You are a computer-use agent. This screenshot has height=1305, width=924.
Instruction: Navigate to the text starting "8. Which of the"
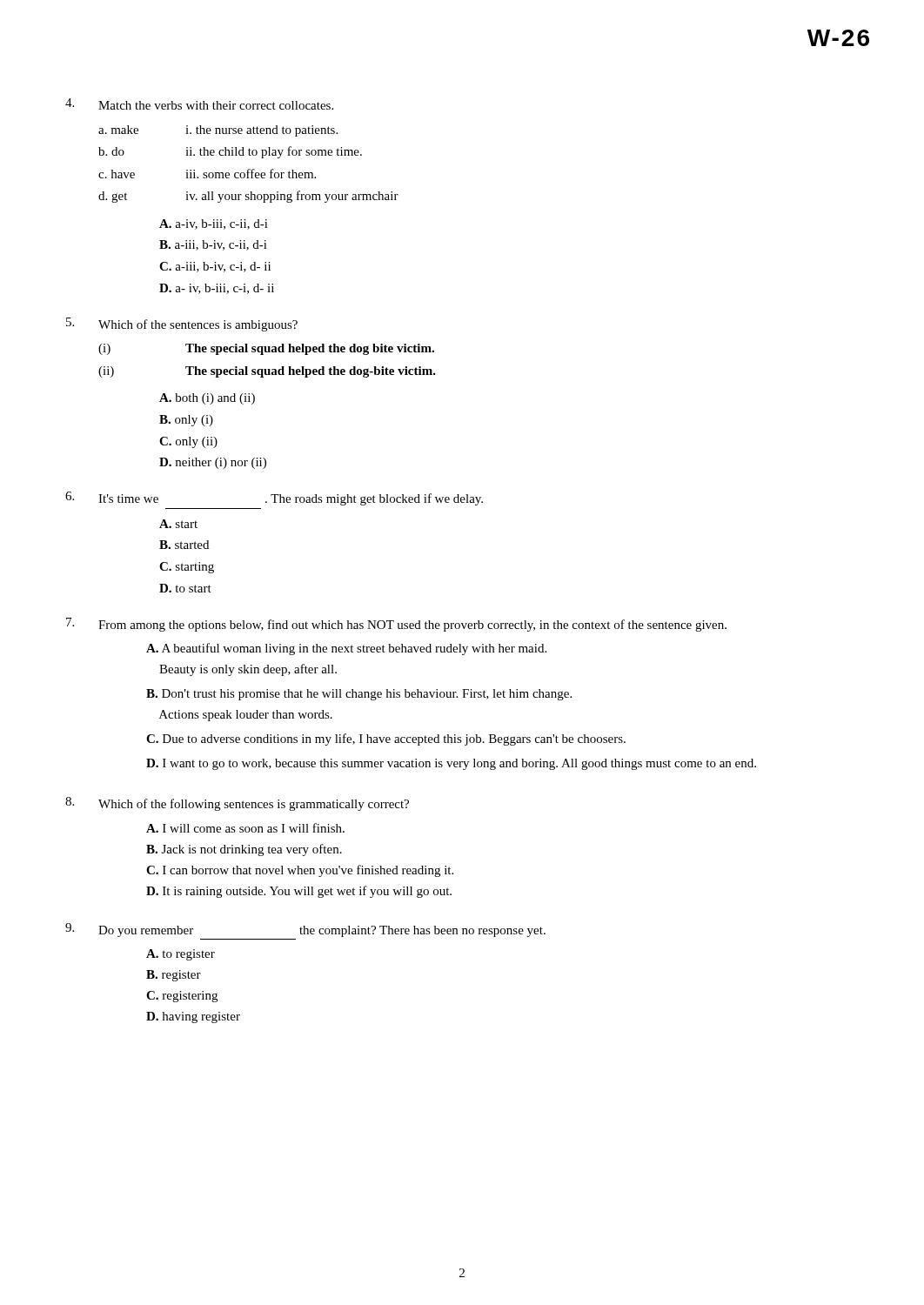(237, 804)
